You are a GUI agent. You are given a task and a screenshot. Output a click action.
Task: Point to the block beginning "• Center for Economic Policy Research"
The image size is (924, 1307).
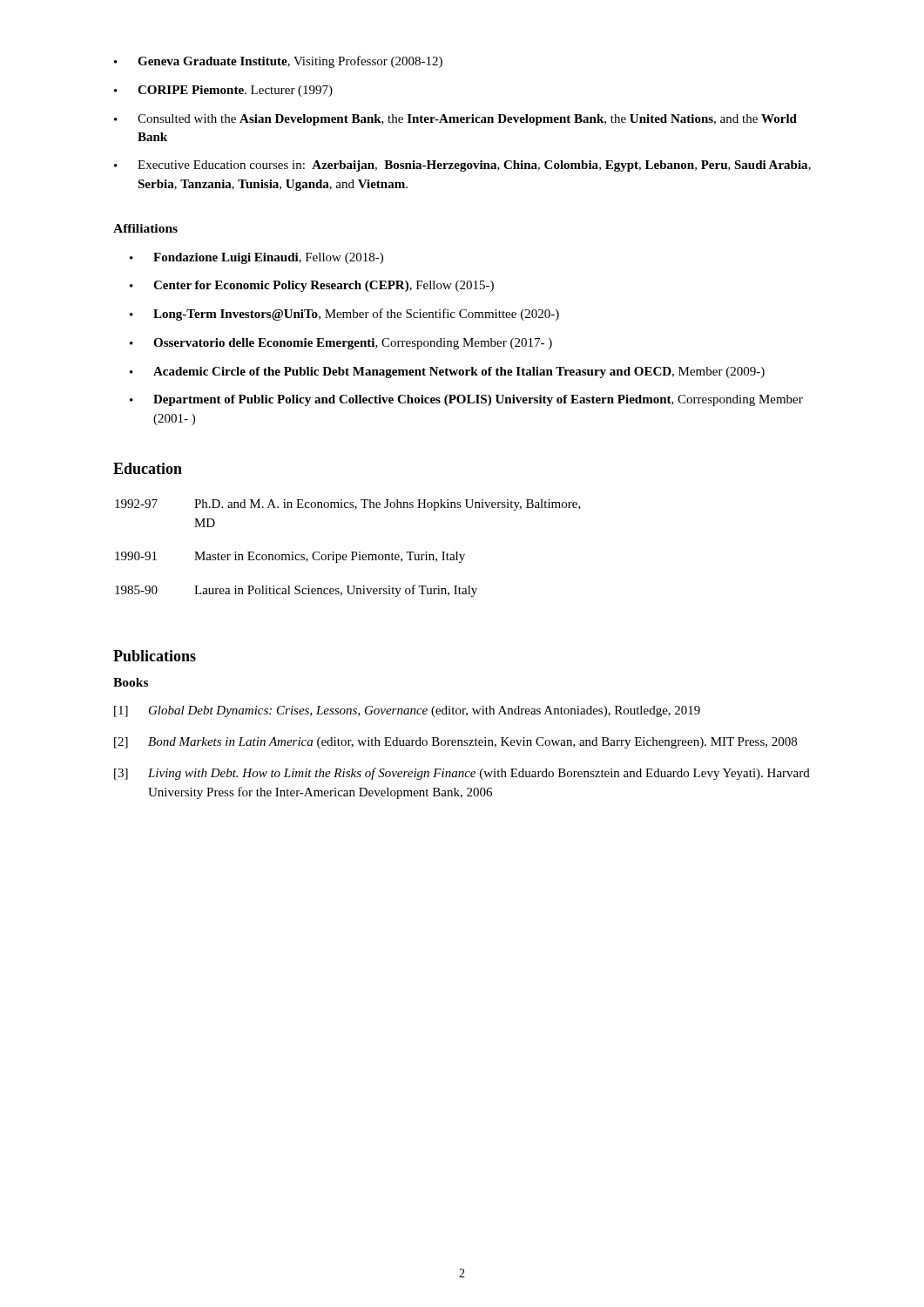(x=479, y=286)
